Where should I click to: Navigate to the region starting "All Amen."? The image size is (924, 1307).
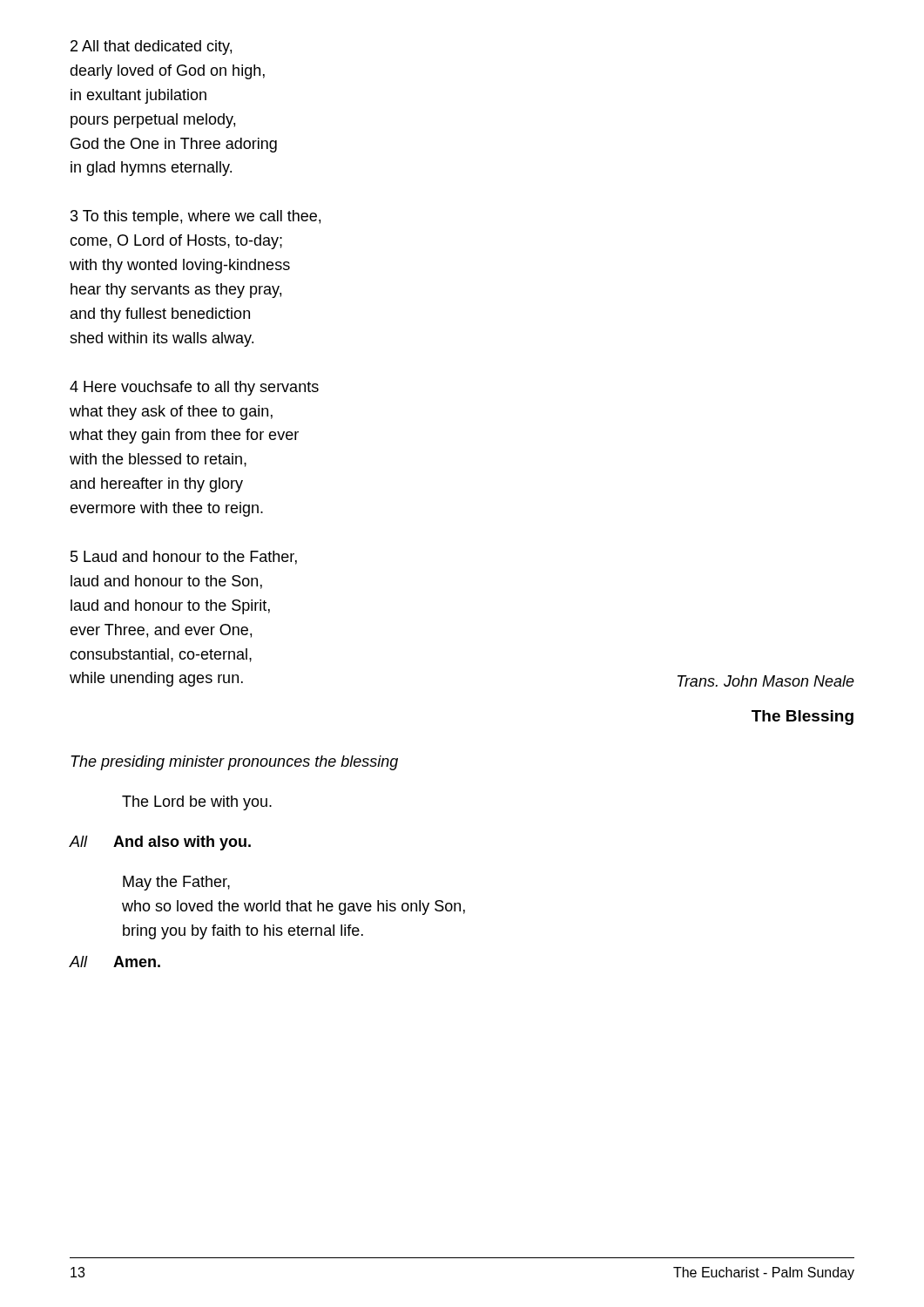click(115, 962)
